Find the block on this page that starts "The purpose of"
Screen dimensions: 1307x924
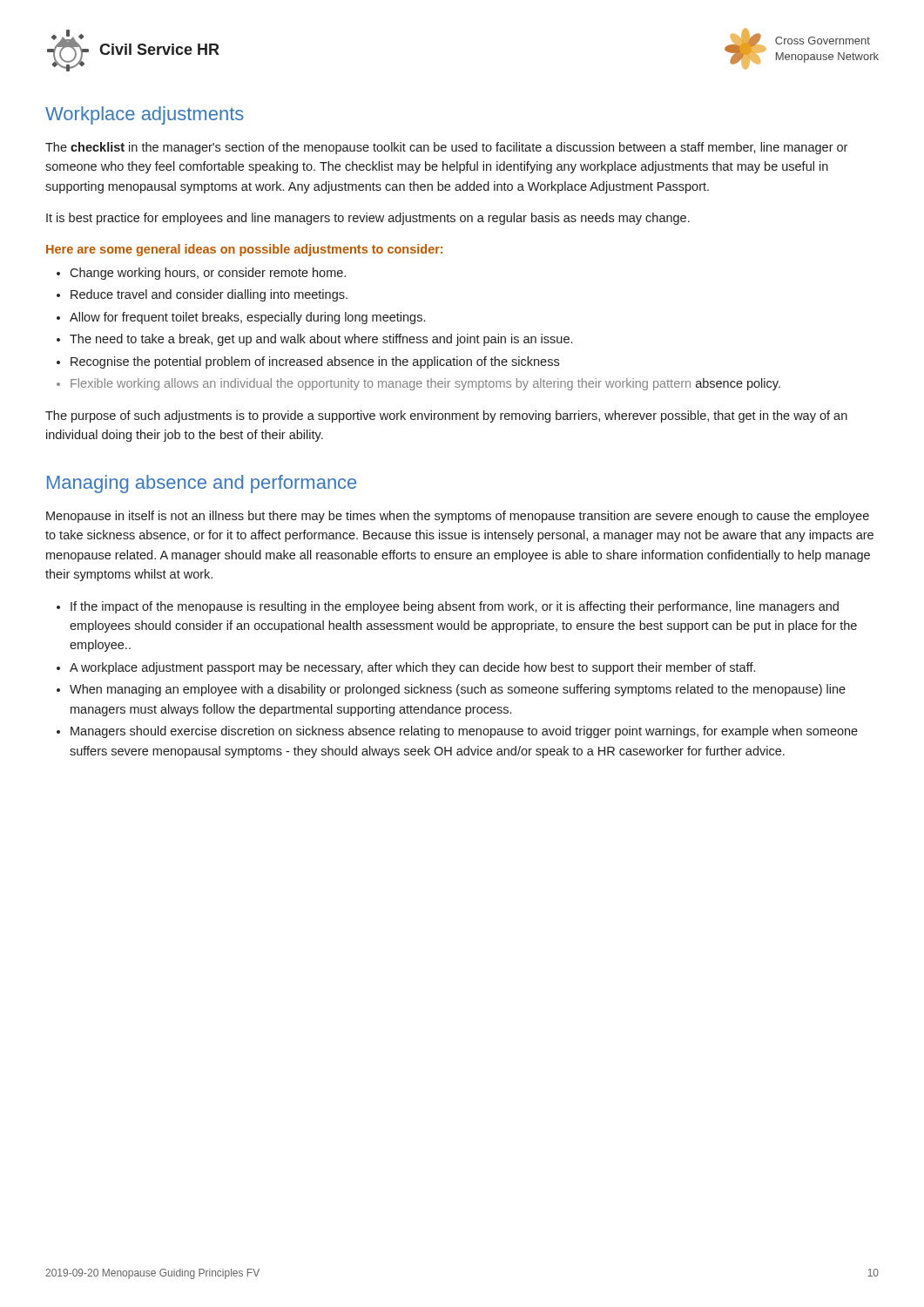(x=462, y=425)
